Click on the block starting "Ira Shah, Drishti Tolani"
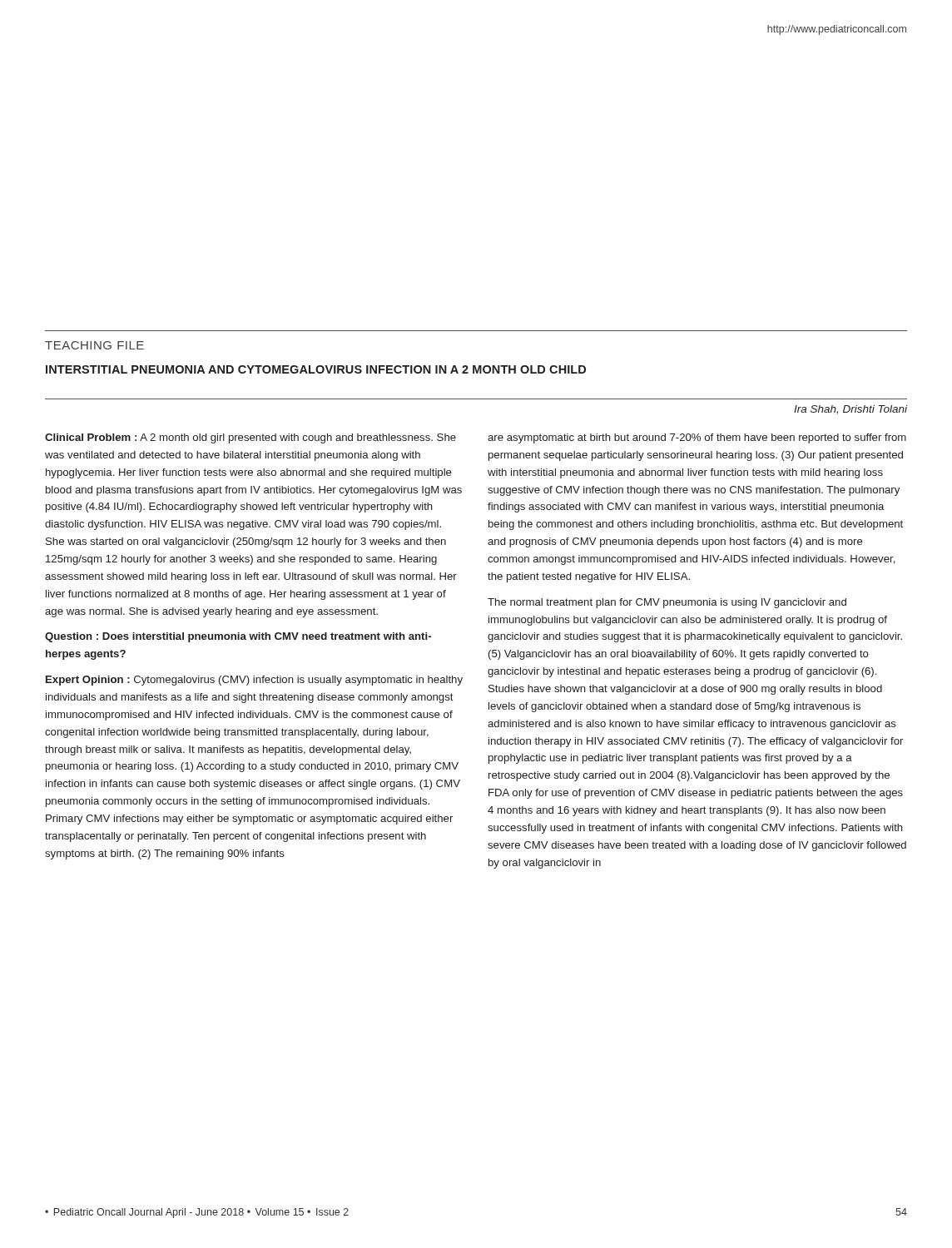Image resolution: width=952 pixels, height=1248 pixels. click(850, 409)
